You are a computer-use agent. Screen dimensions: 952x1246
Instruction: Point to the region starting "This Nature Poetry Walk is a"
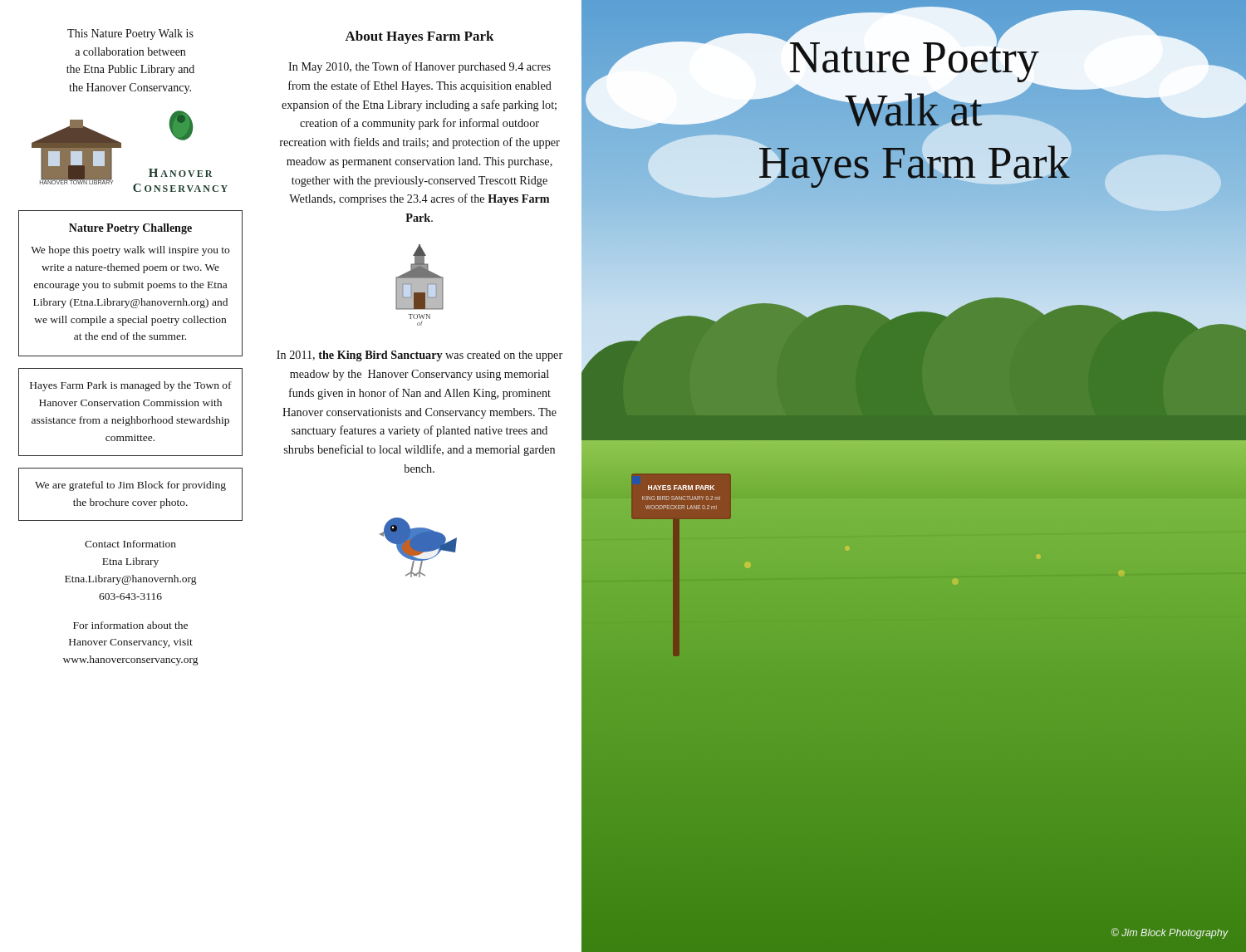pos(130,61)
